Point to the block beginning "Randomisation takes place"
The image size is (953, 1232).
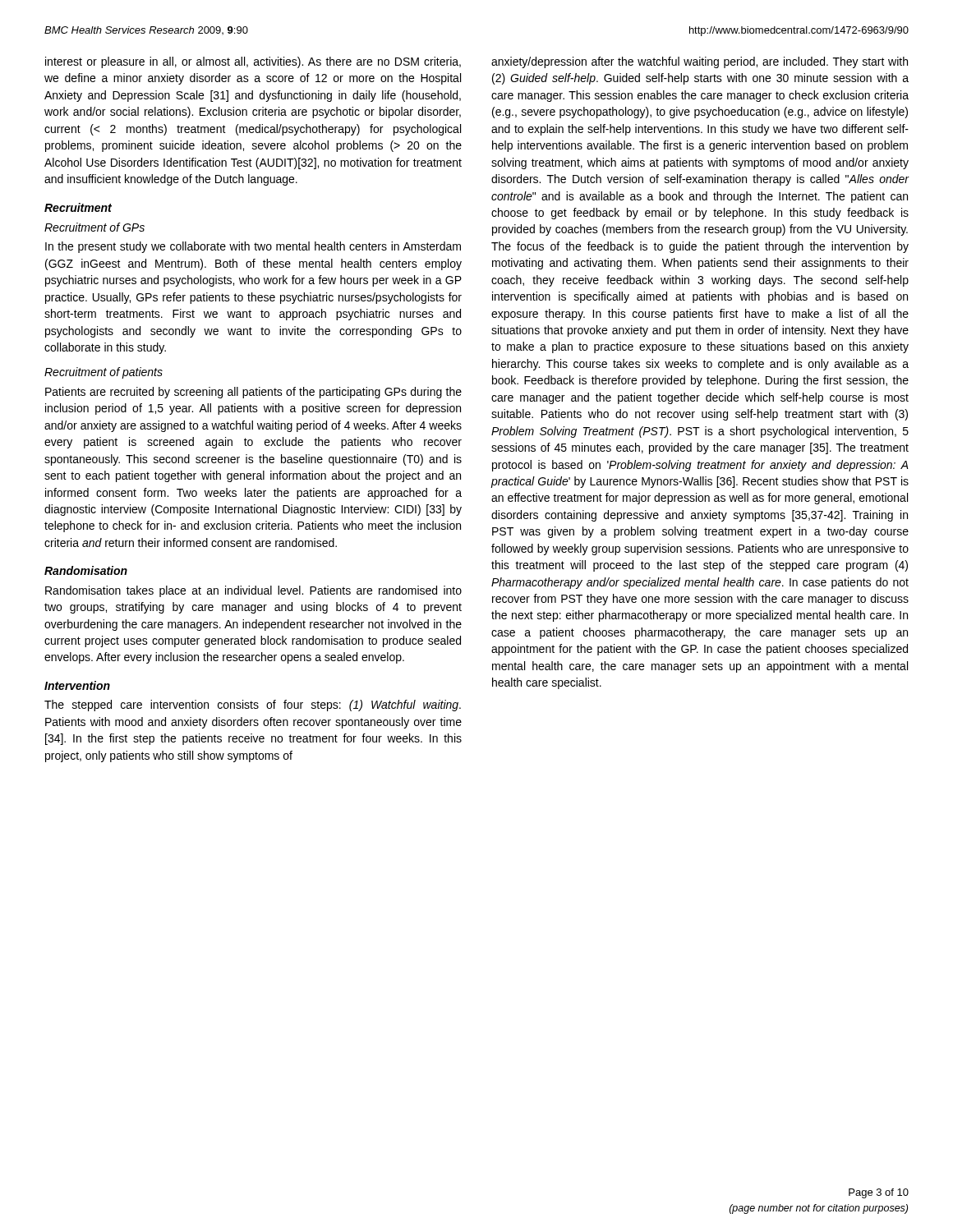point(253,624)
